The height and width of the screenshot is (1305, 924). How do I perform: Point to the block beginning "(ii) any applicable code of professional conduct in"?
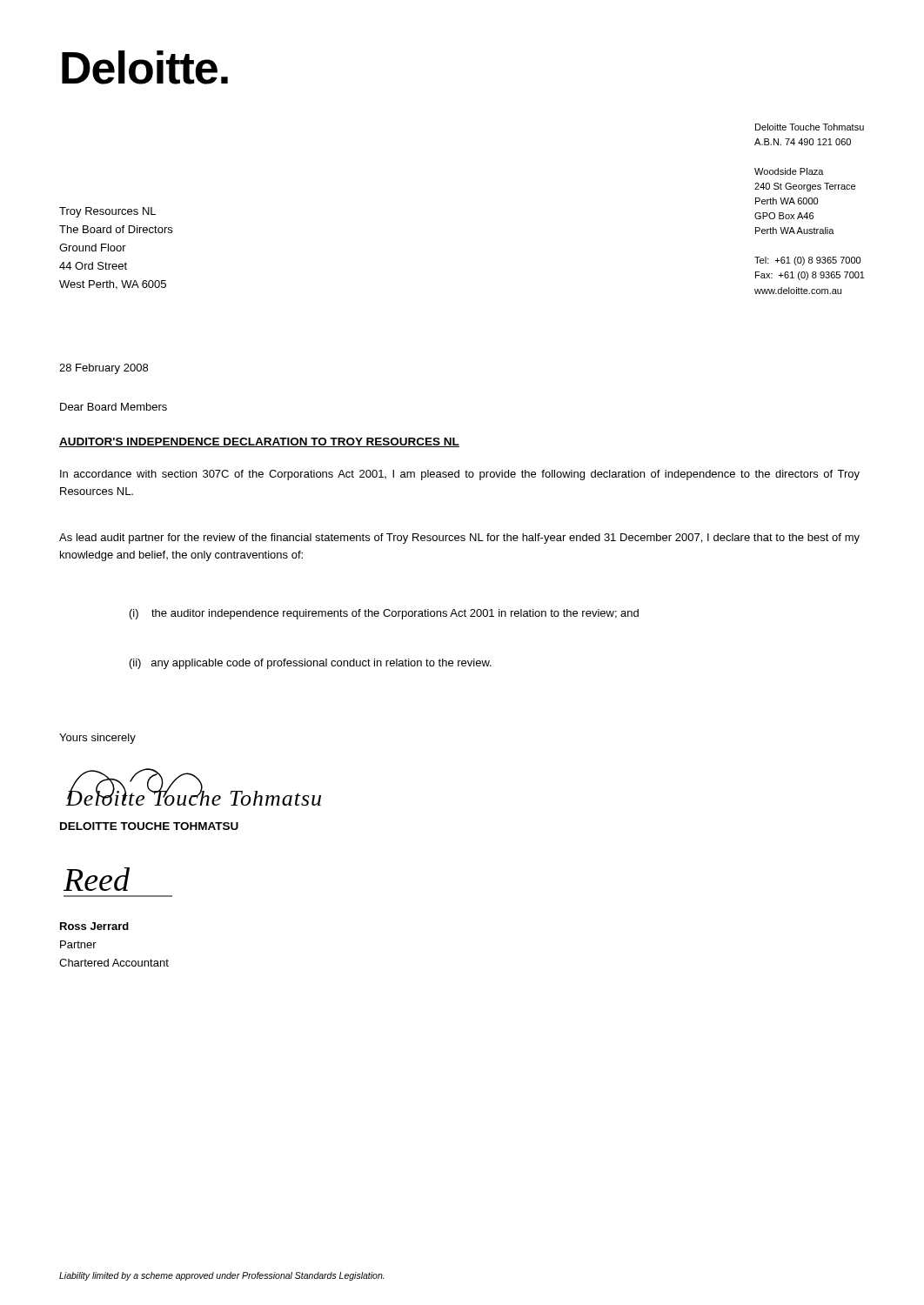[x=311, y=663]
